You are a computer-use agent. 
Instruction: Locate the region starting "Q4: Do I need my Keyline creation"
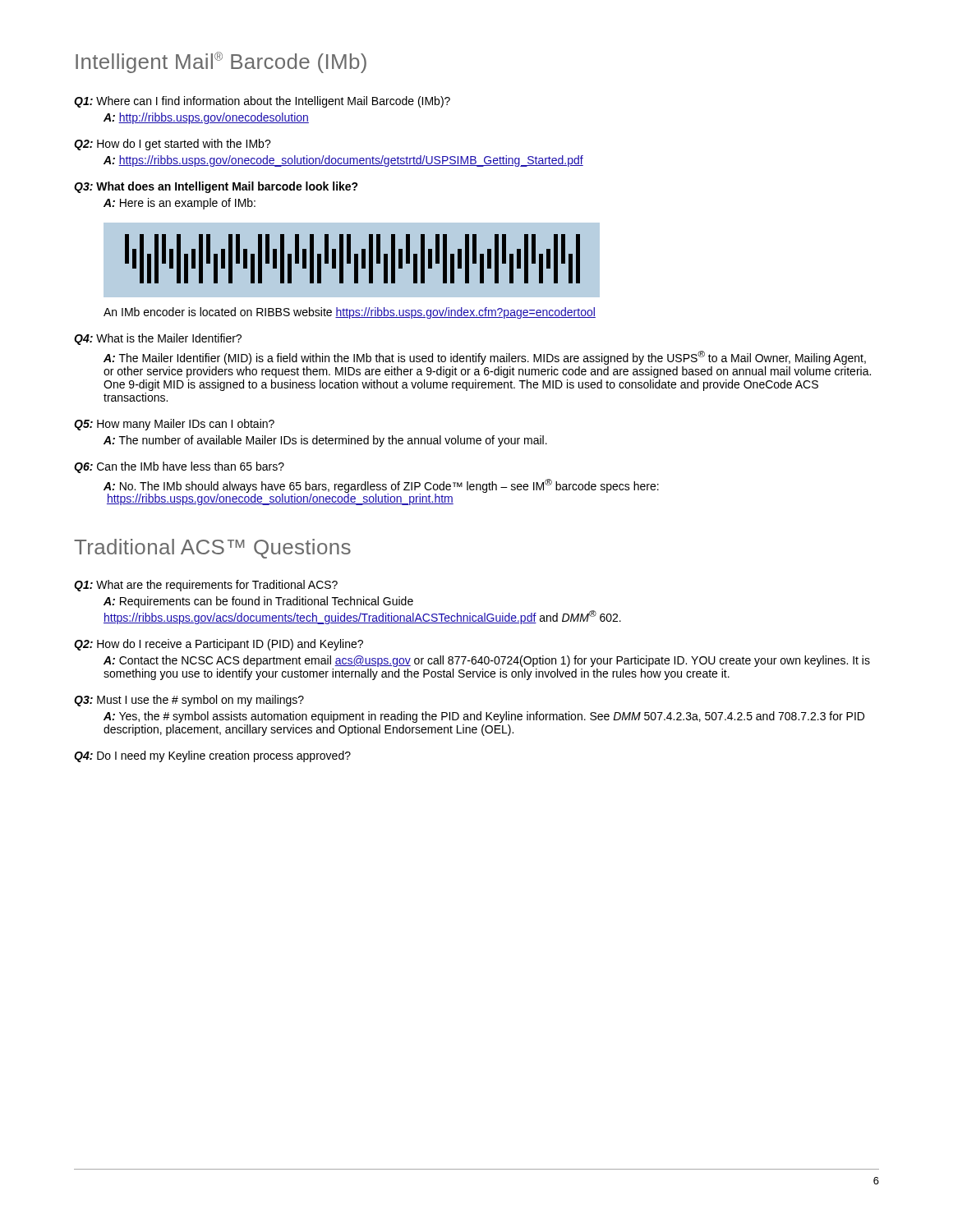point(212,756)
